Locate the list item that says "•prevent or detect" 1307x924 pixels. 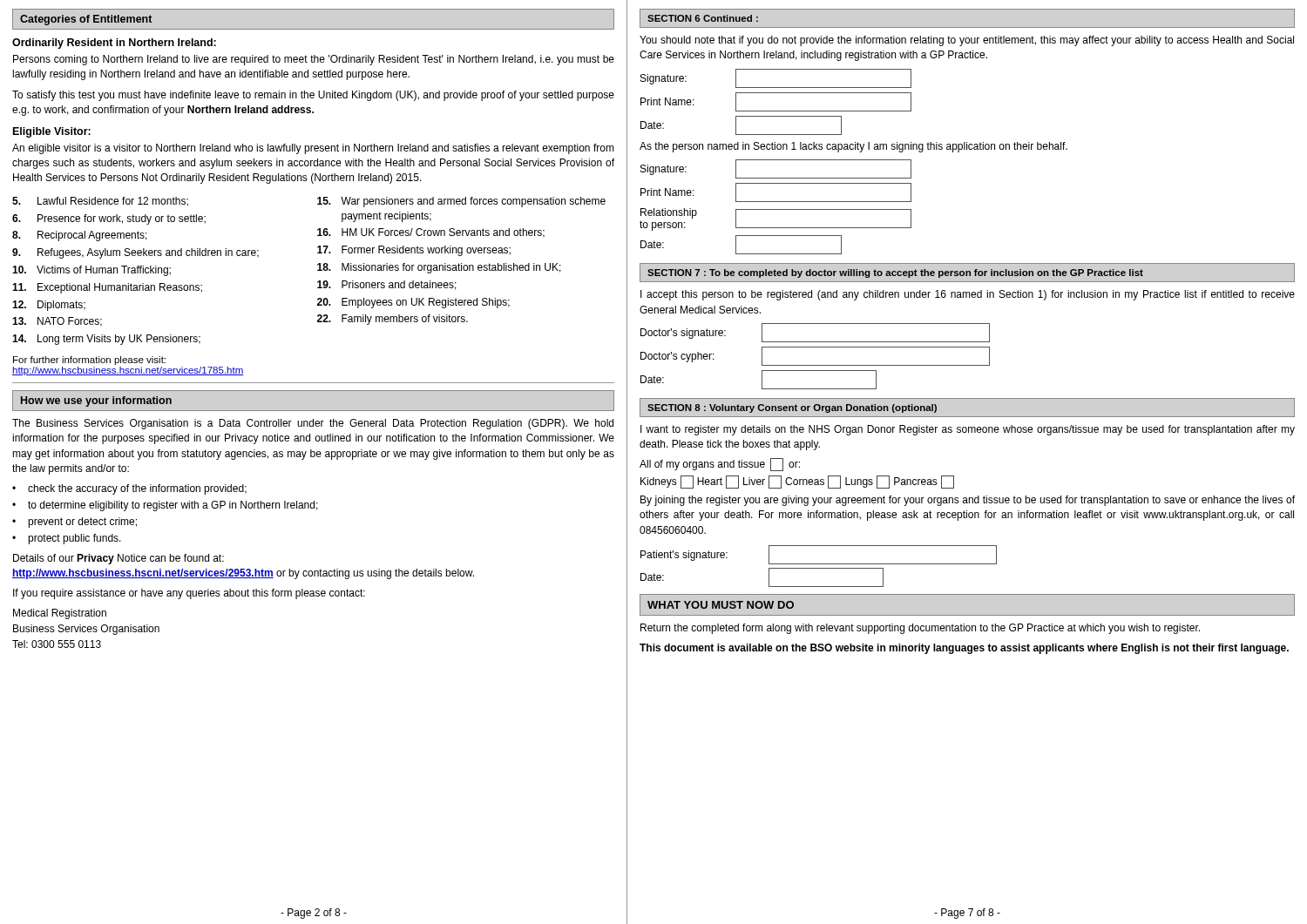(75, 522)
